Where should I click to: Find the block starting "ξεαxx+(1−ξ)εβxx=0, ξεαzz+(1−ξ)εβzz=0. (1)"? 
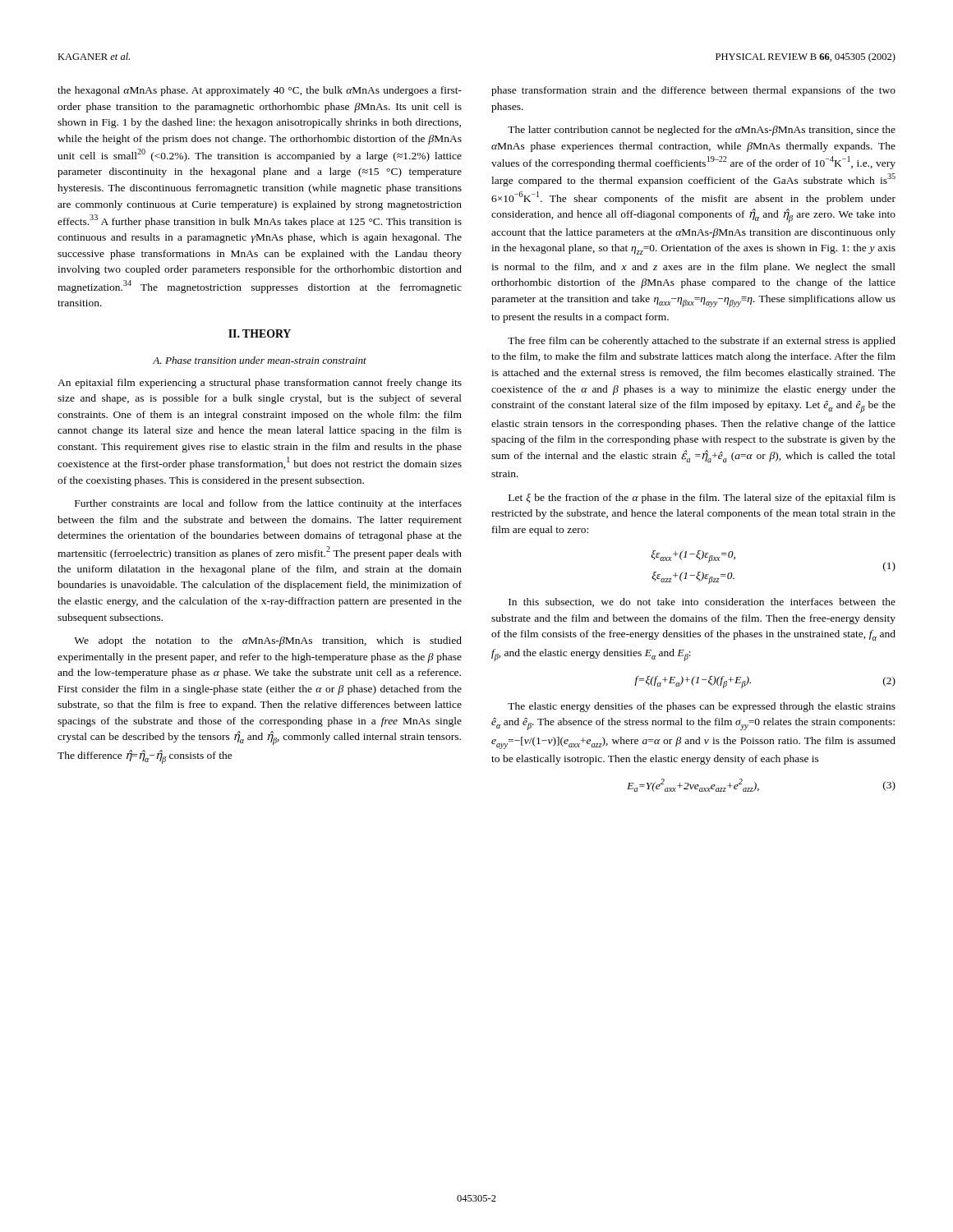pos(693,566)
